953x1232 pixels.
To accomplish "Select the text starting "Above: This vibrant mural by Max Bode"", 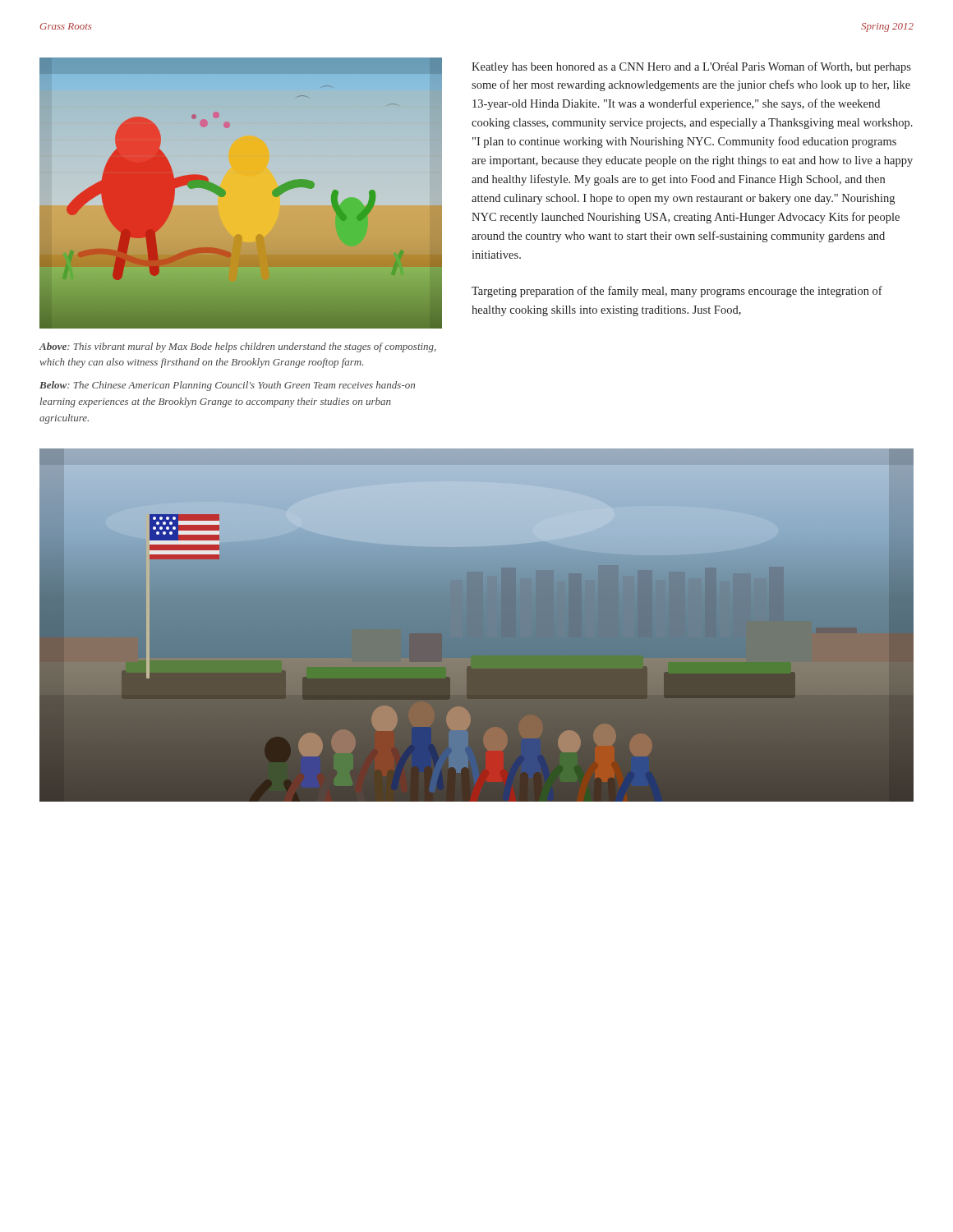I will [238, 354].
